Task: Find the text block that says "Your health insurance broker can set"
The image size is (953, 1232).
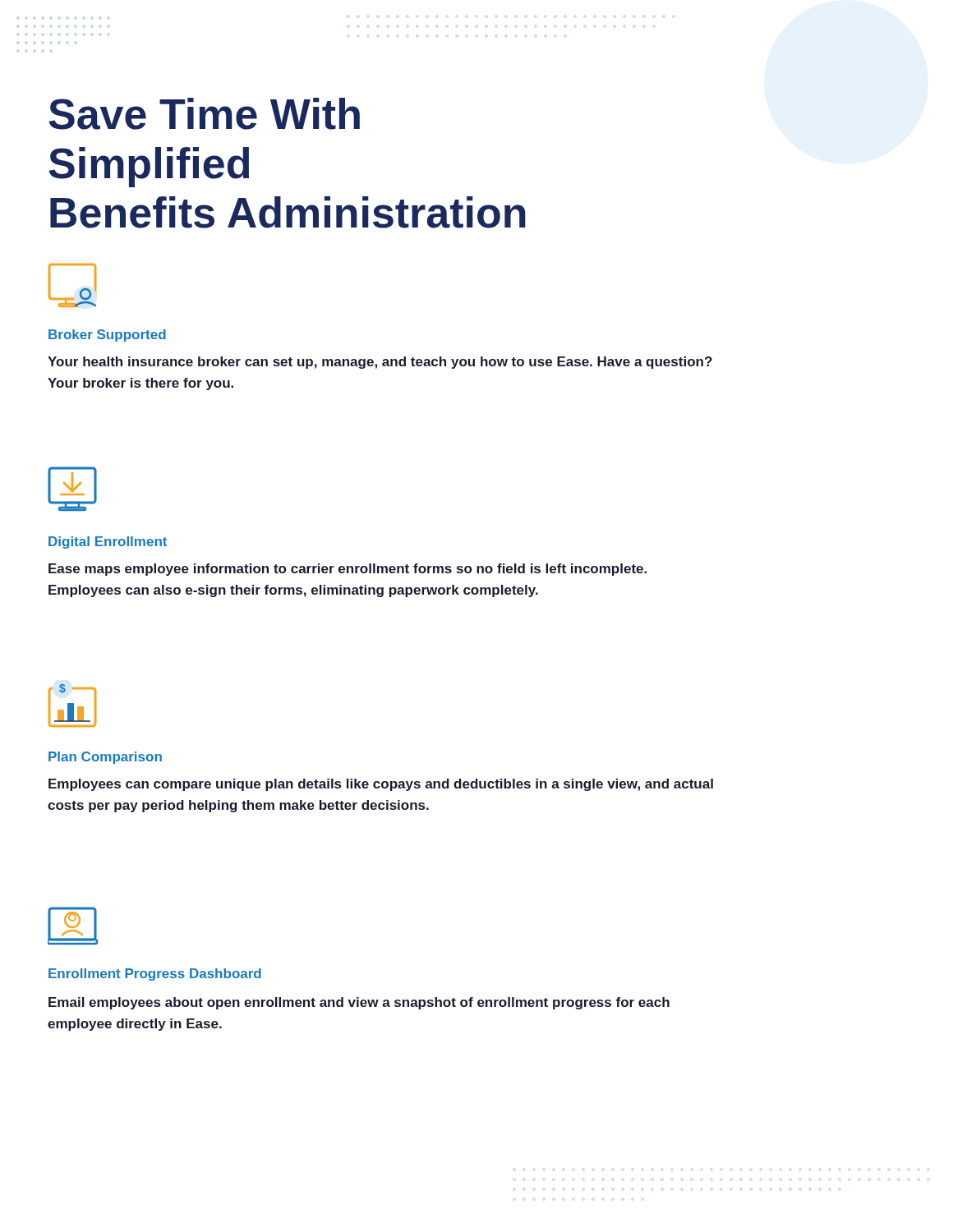Action: click(x=384, y=372)
